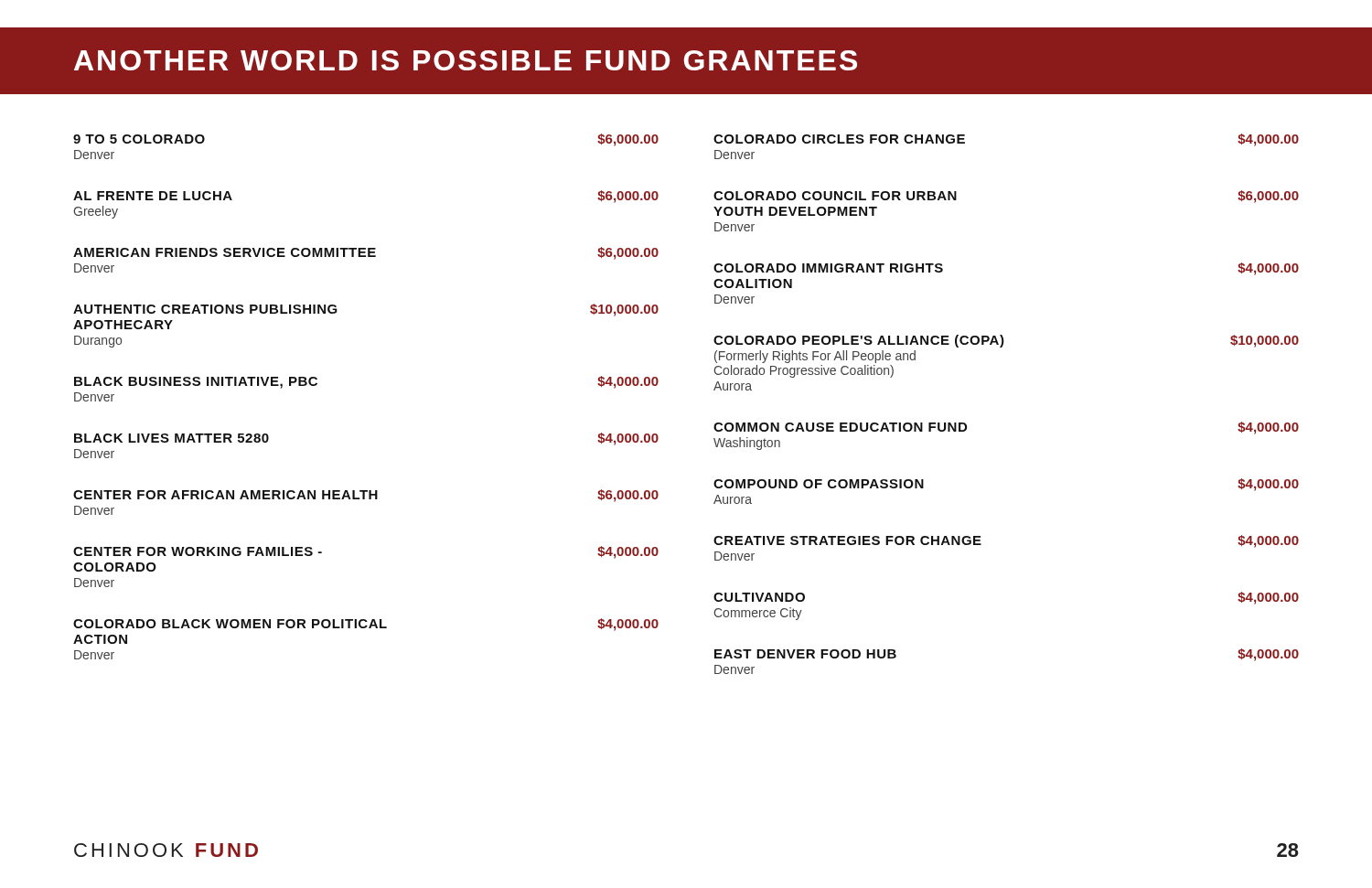
Task: Find the element starting "AL FRENTE DE LUCHA"
Action: tap(150, 196)
